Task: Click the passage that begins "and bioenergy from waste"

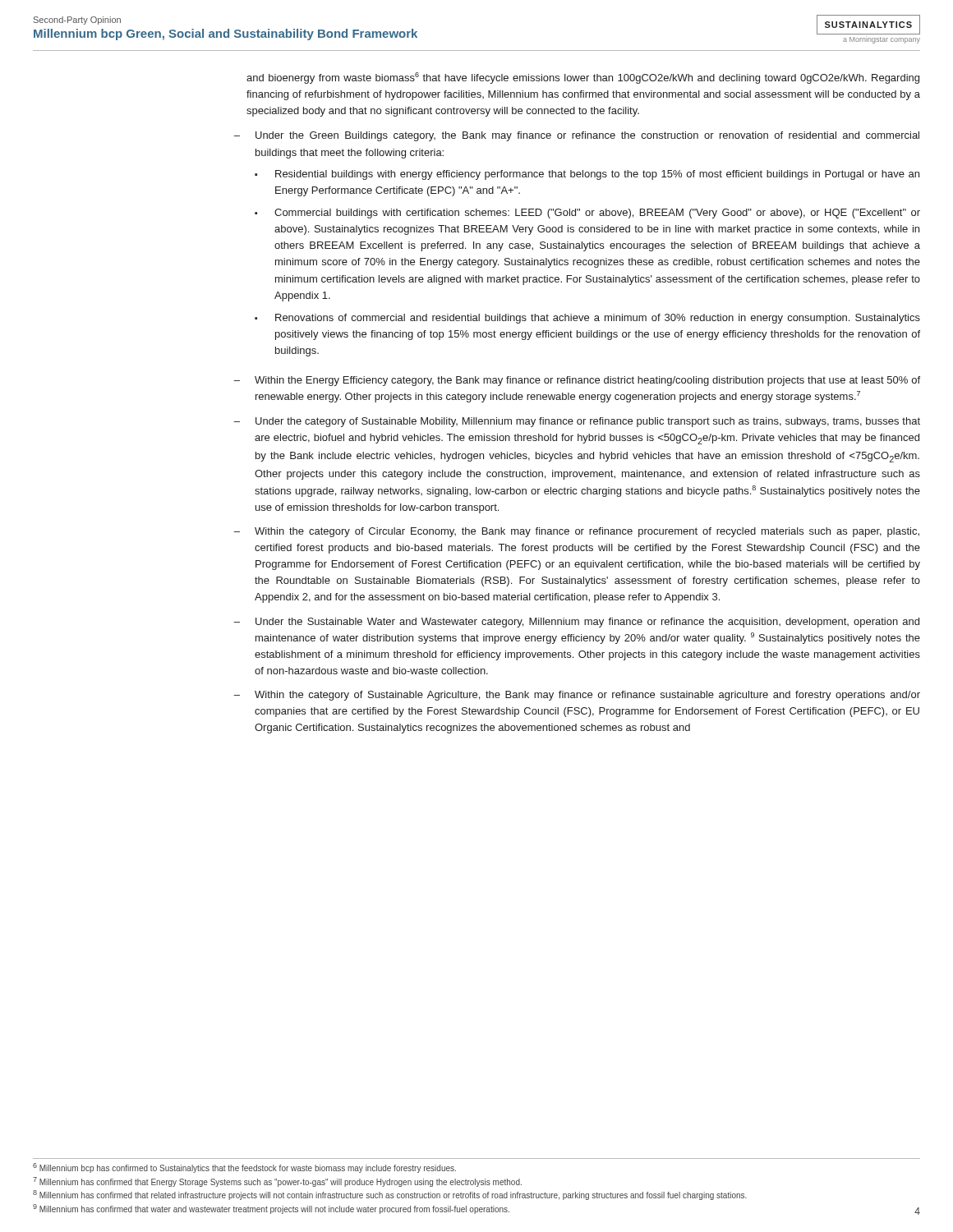Action: 583,94
